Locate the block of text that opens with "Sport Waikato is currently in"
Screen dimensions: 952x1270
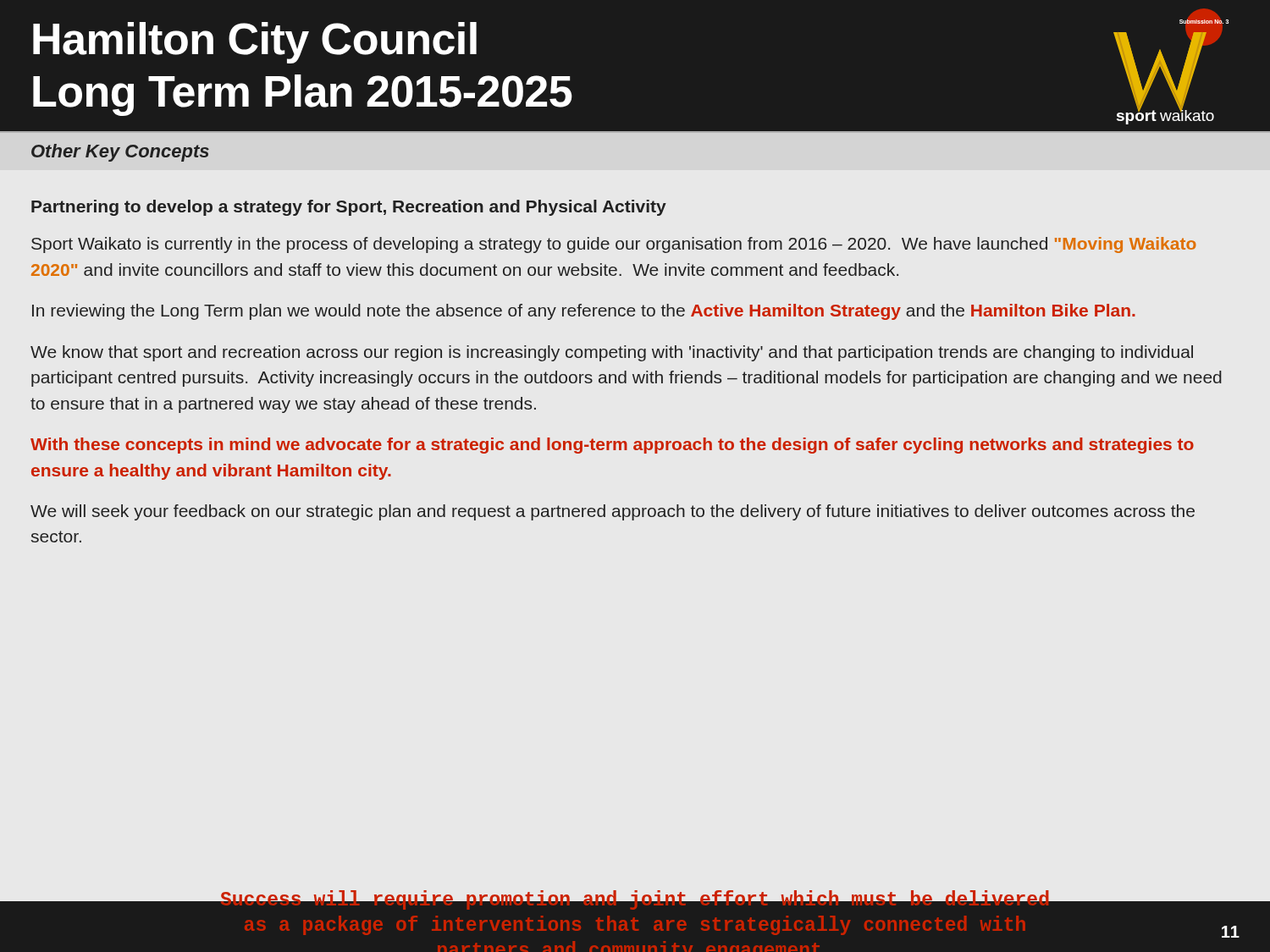[614, 257]
